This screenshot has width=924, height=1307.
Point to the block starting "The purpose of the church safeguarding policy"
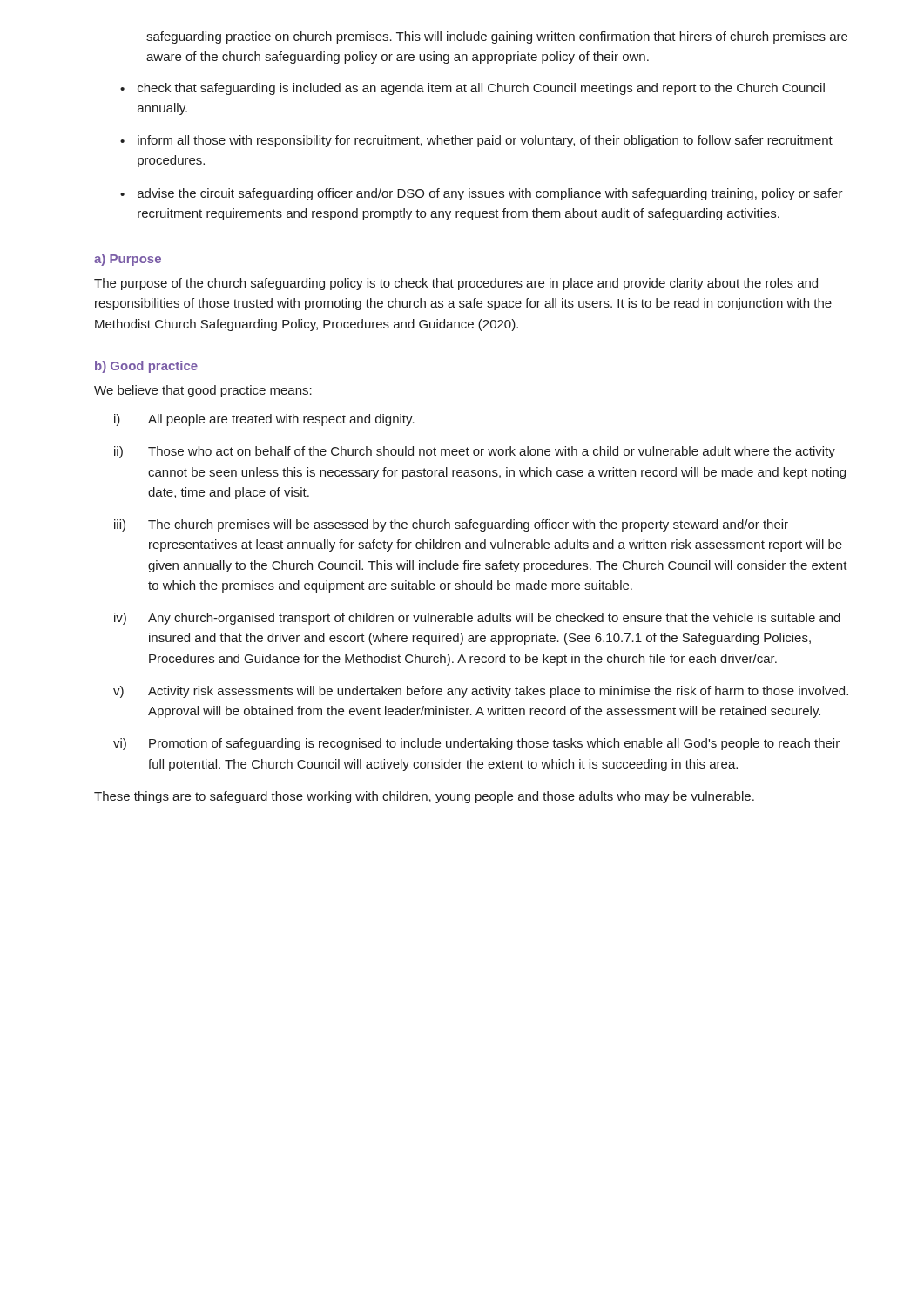coord(463,303)
